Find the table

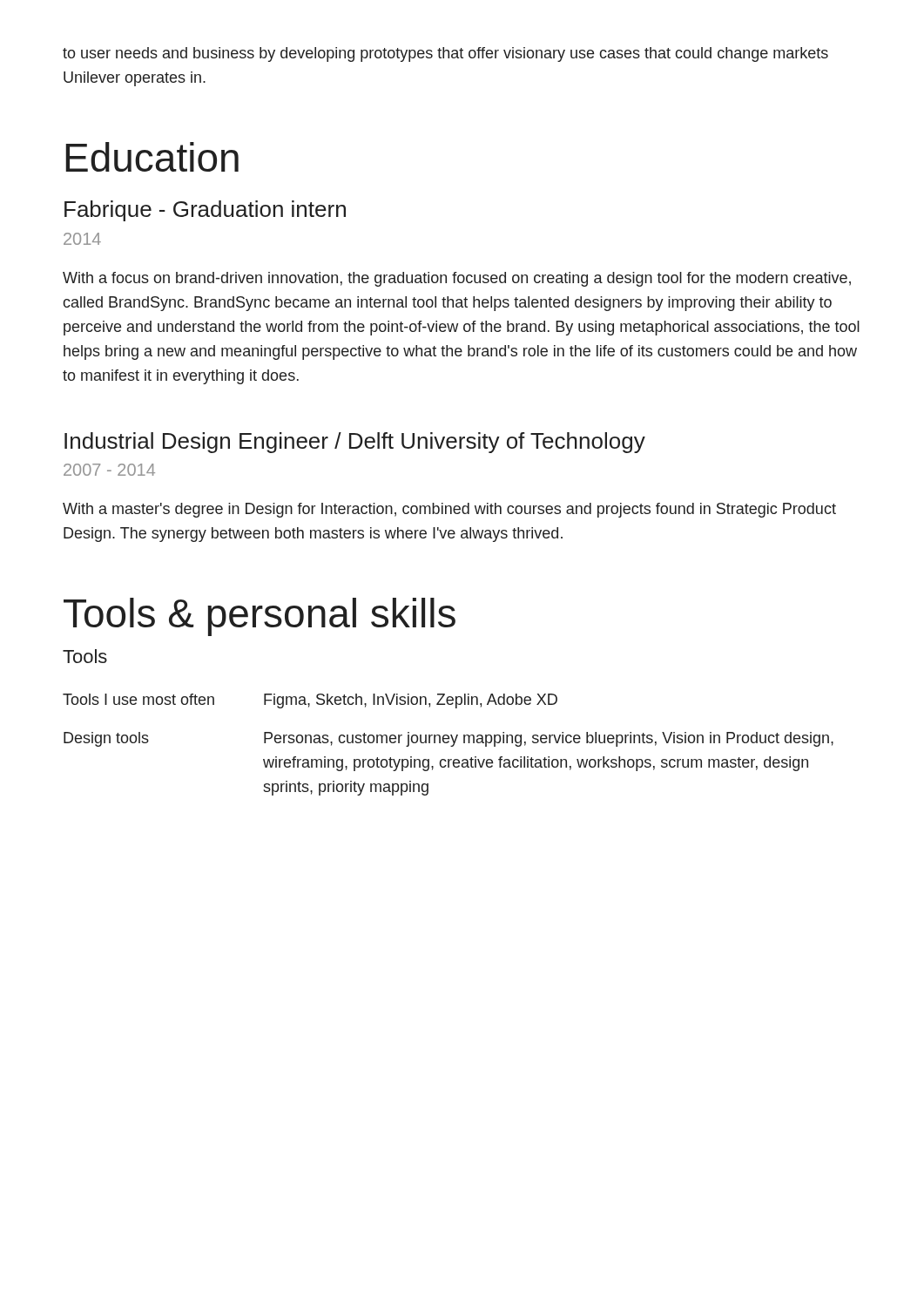point(462,744)
